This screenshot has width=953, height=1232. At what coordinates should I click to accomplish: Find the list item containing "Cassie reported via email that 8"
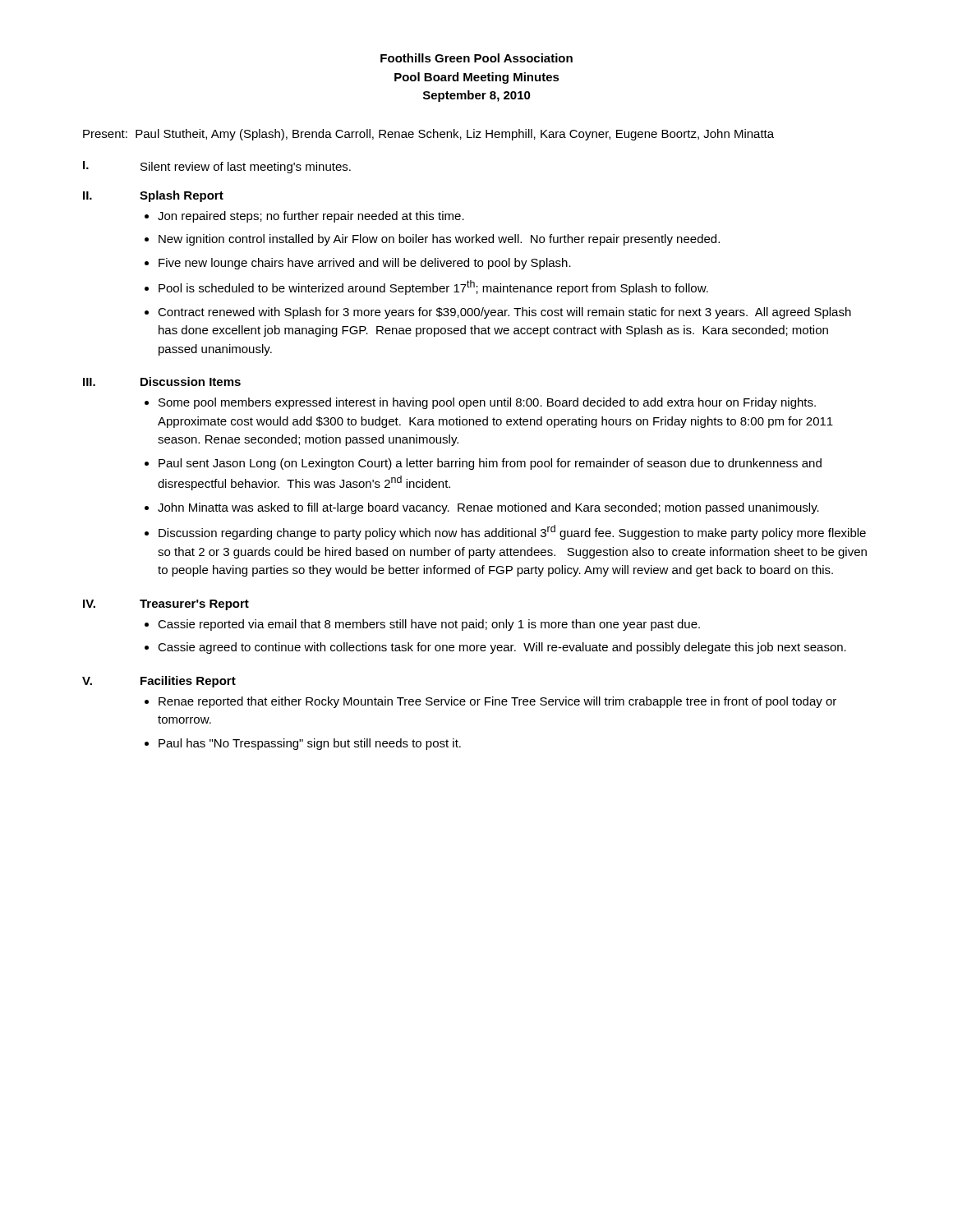pos(429,623)
